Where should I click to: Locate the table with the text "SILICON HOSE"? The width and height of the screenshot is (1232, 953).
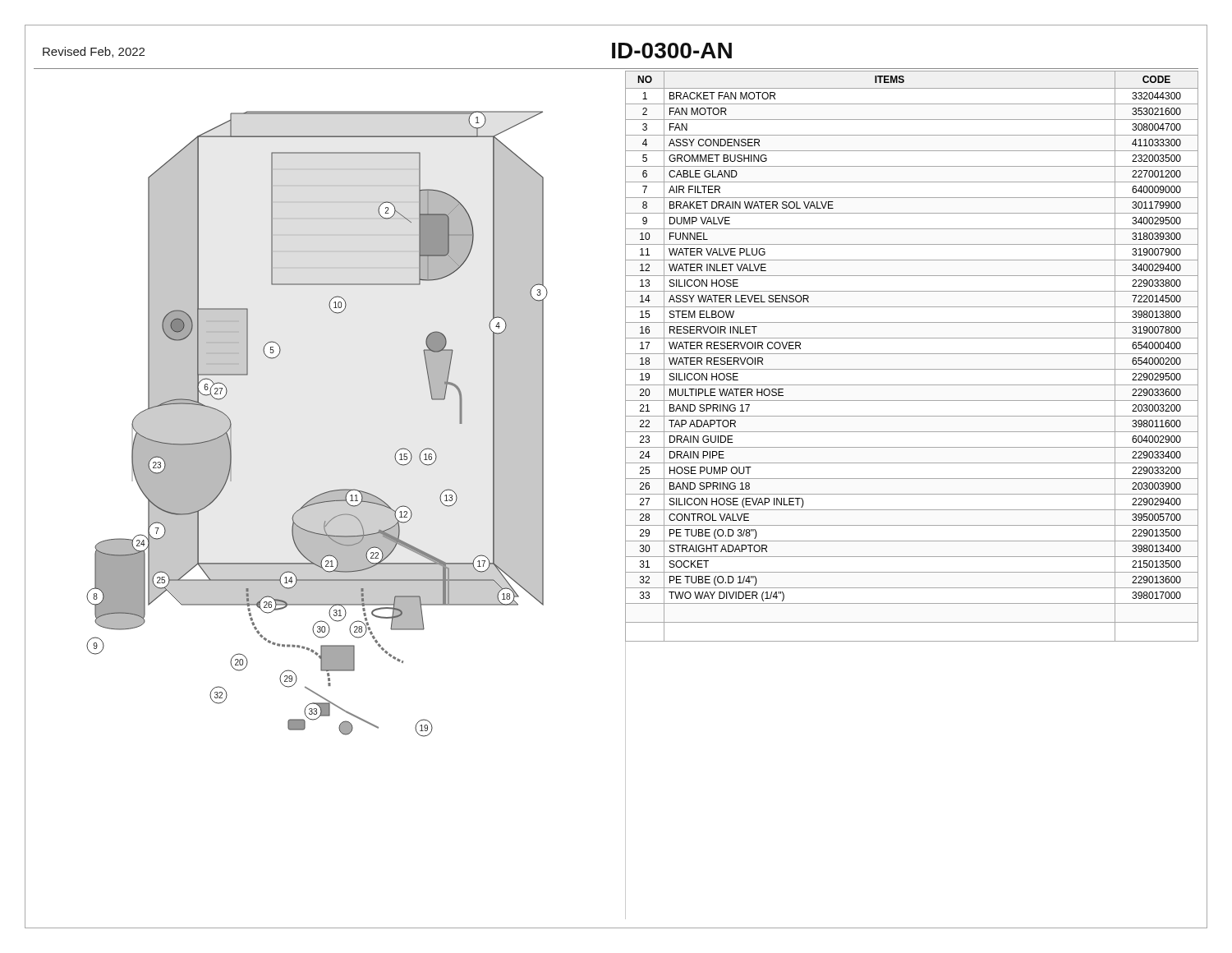pyautogui.click(x=912, y=495)
